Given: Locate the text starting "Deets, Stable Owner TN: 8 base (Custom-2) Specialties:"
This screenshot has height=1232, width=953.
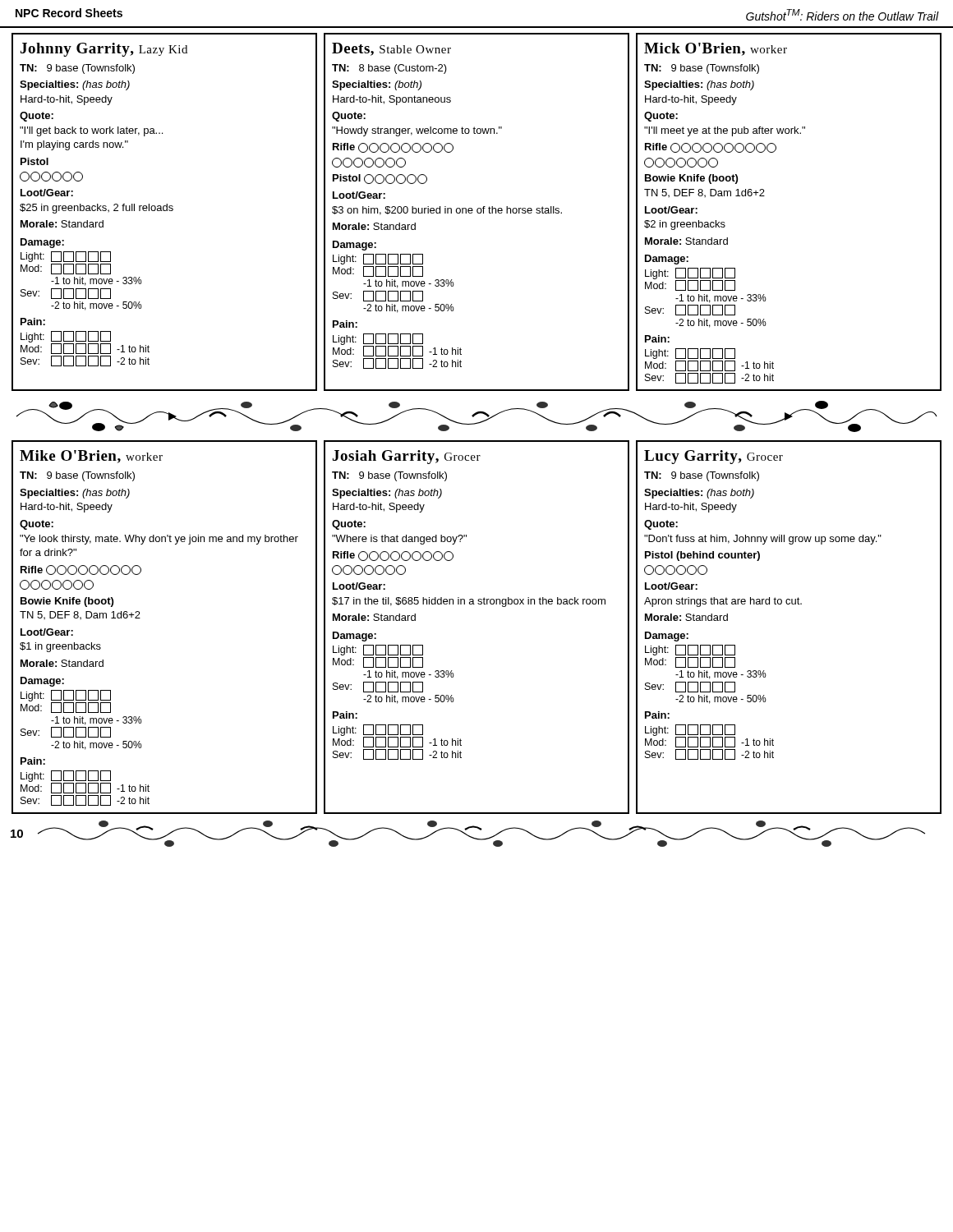Looking at the screenshot, I should click(476, 204).
